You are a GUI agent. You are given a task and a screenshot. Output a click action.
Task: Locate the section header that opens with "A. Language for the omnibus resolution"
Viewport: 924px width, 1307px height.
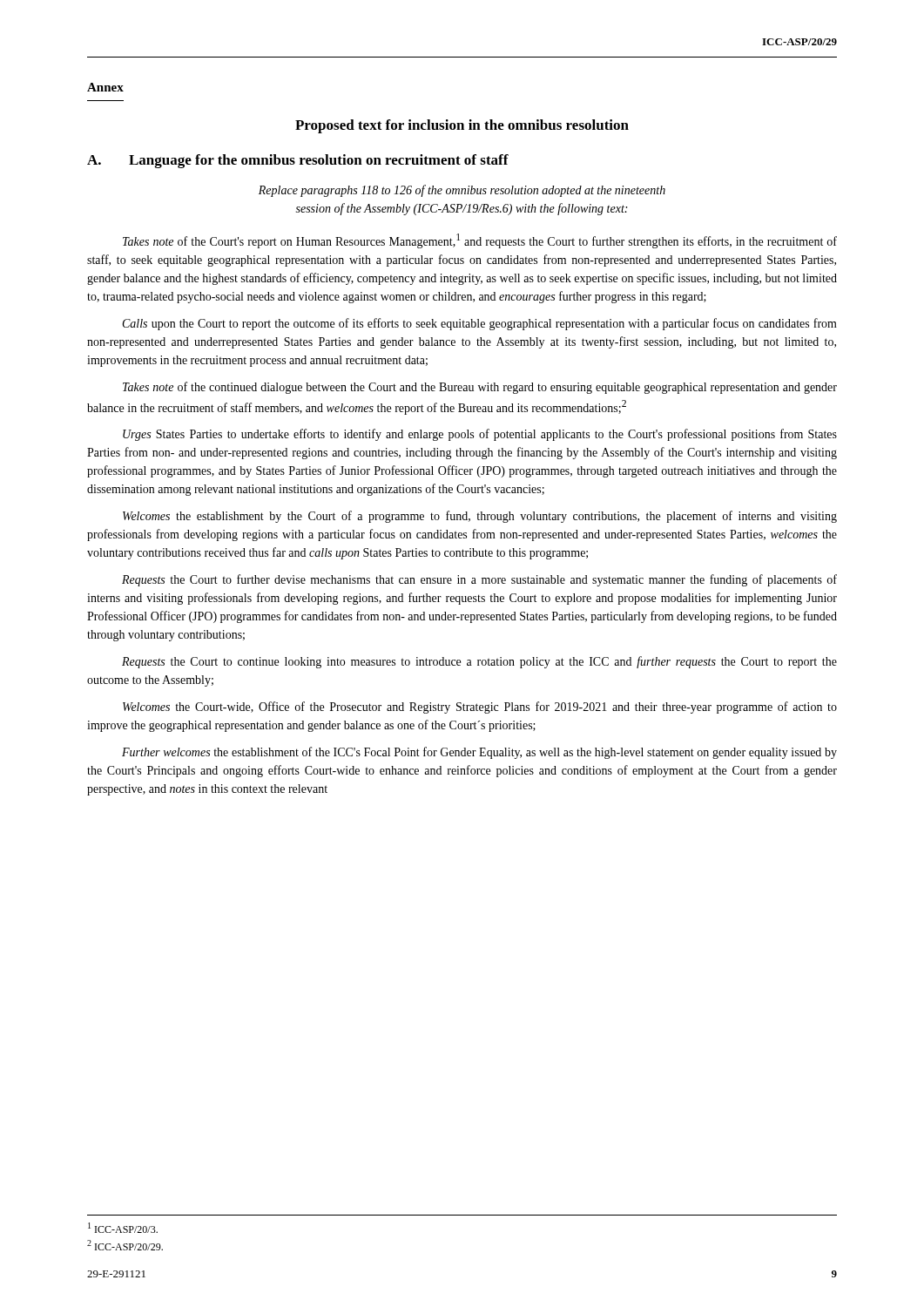(x=298, y=160)
